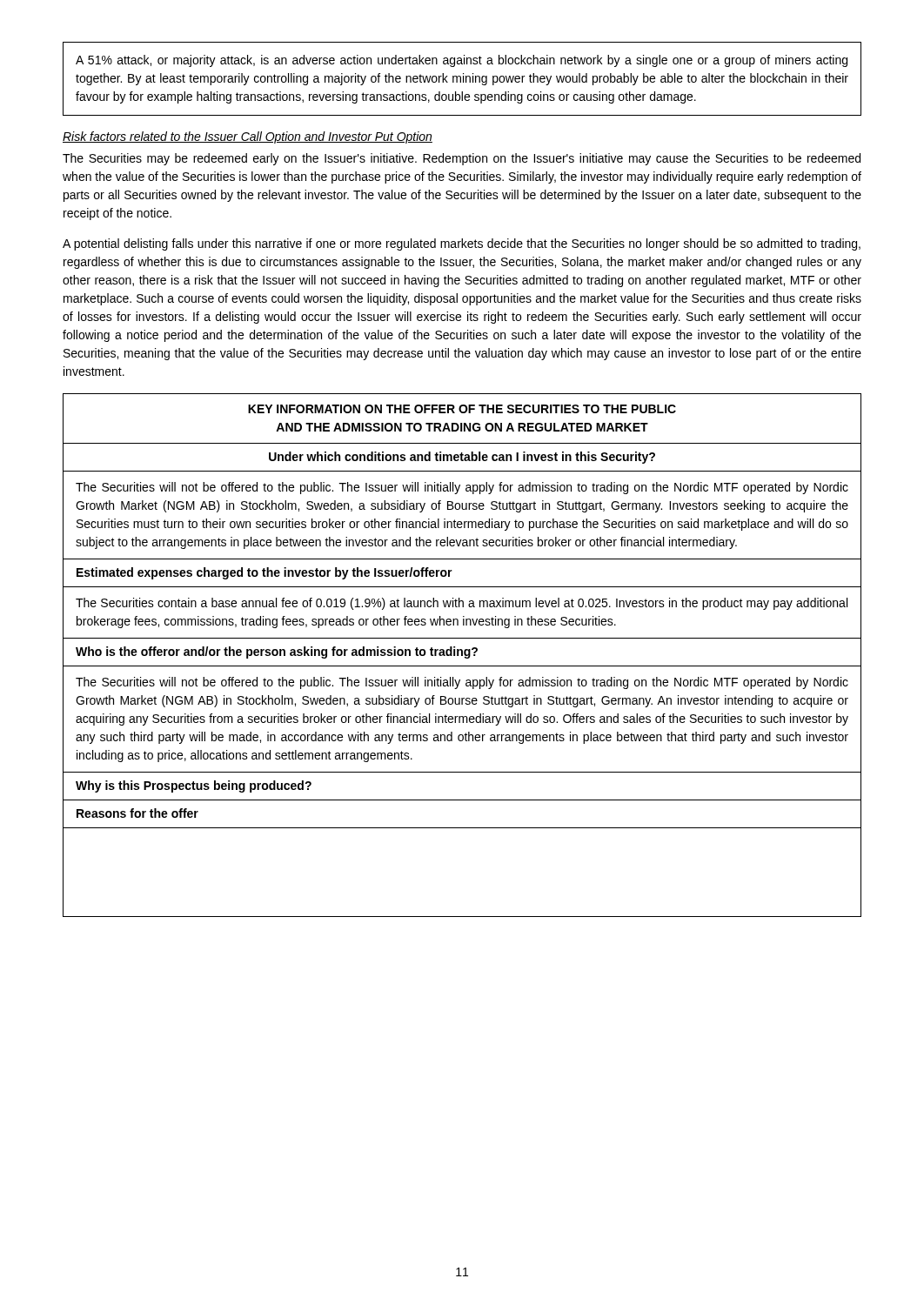924x1305 pixels.
Task: Select the block starting "A 51% attack, or"
Action: pos(462,78)
